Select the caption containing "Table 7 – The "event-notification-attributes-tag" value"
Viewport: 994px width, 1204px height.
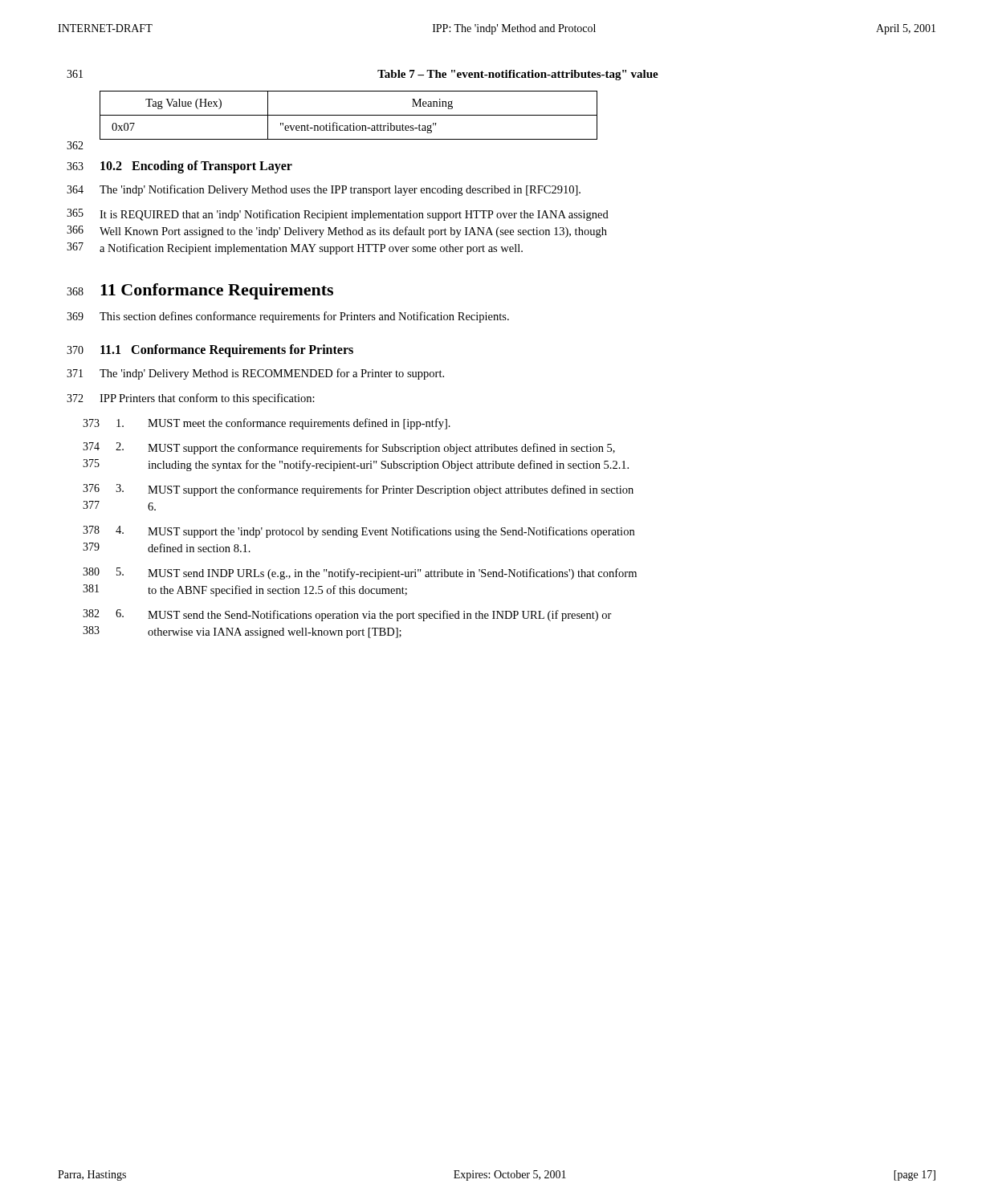tap(518, 74)
